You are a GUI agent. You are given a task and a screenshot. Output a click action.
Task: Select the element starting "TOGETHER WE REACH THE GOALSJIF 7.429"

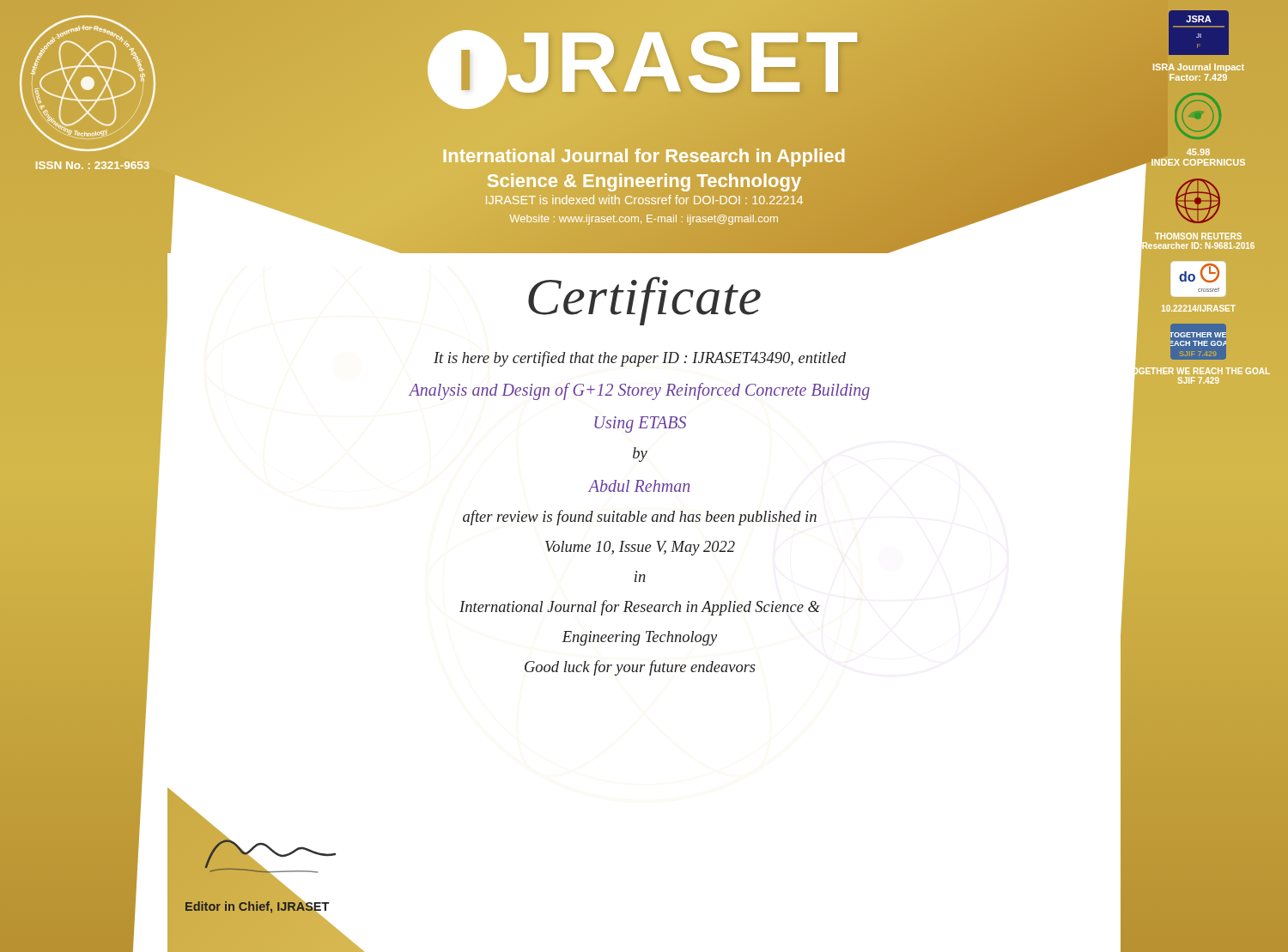tap(1198, 376)
